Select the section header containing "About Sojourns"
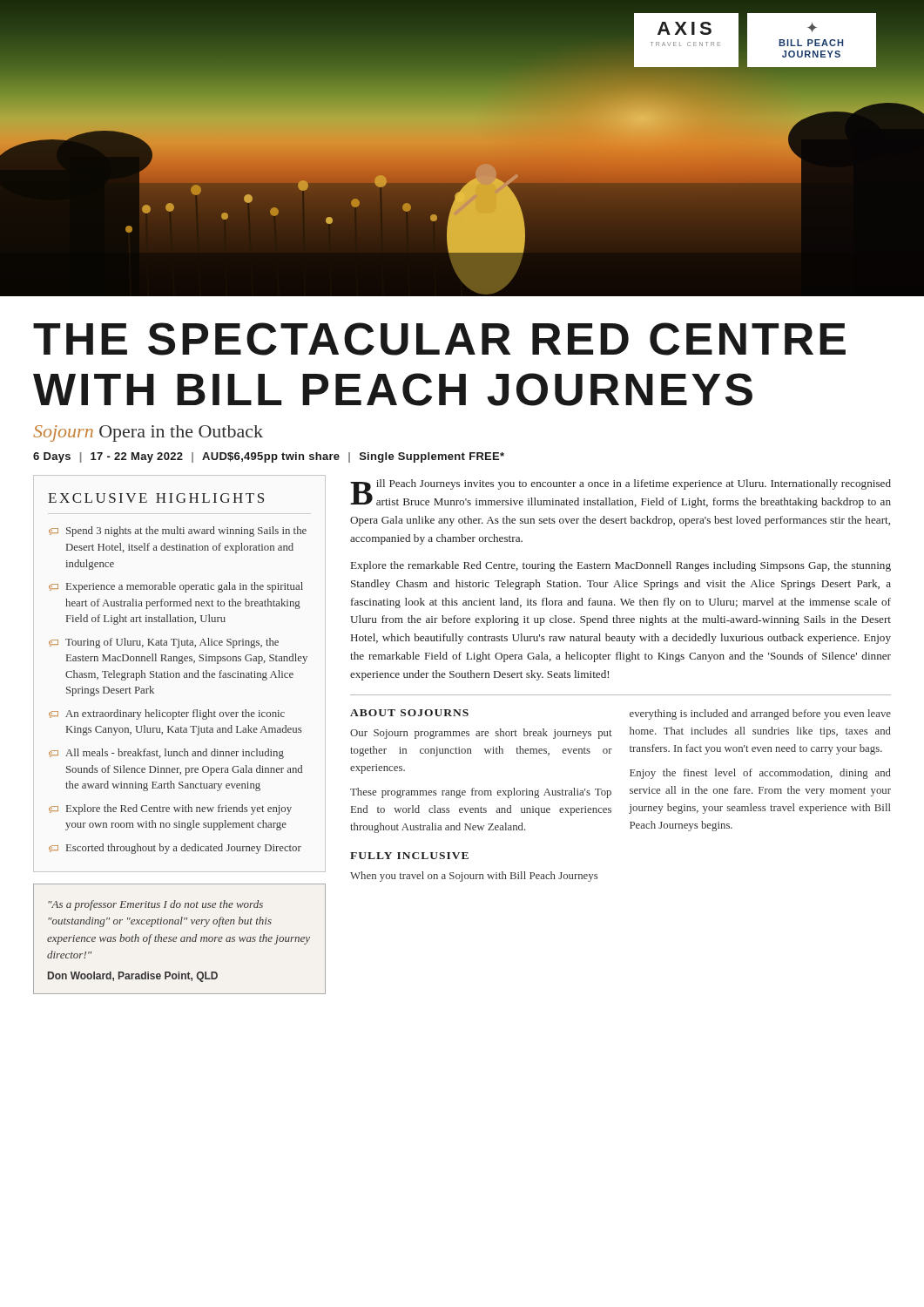The width and height of the screenshot is (924, 1307). (410, 712)
